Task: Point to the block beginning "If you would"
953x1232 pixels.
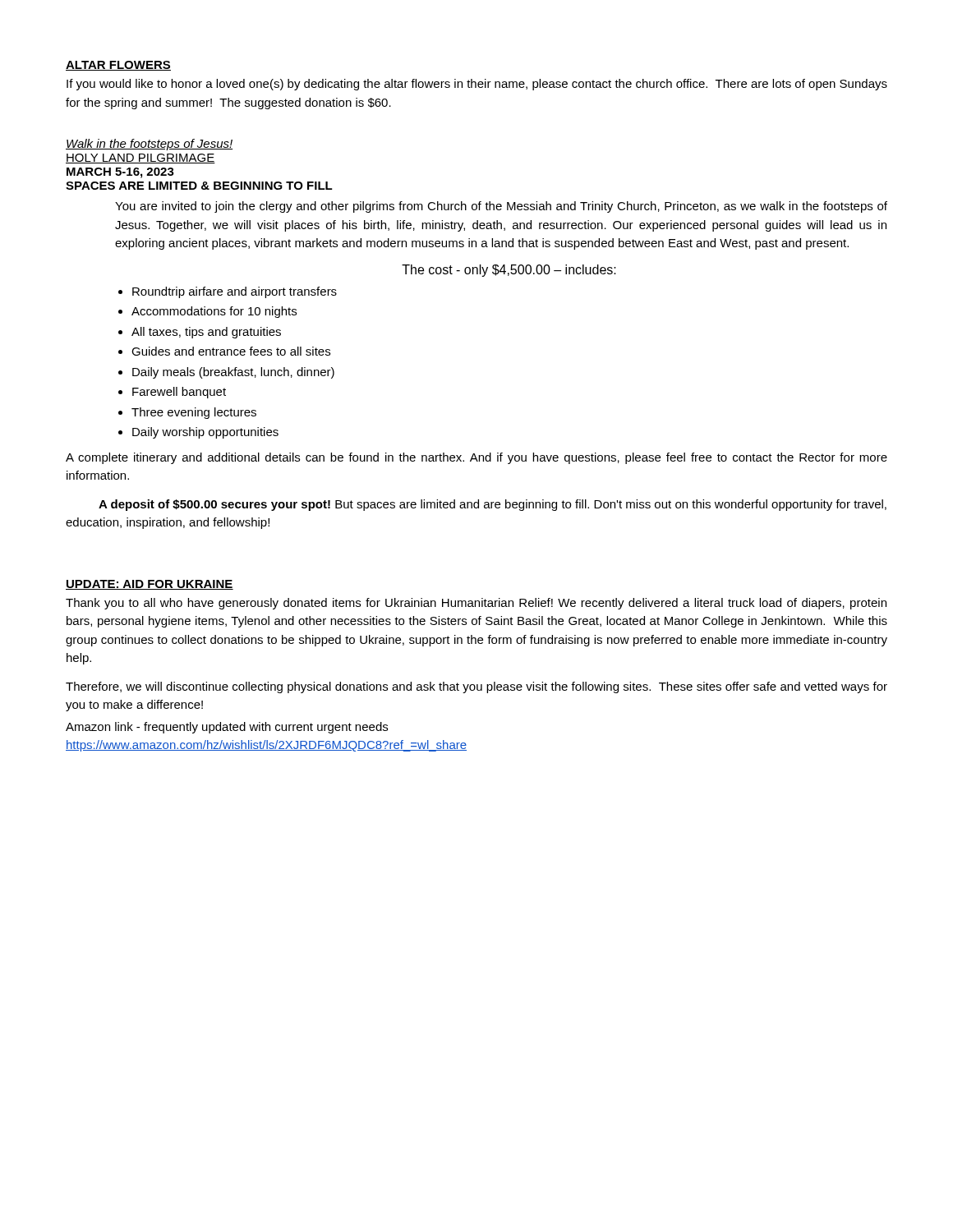Action: pos(476,93)
